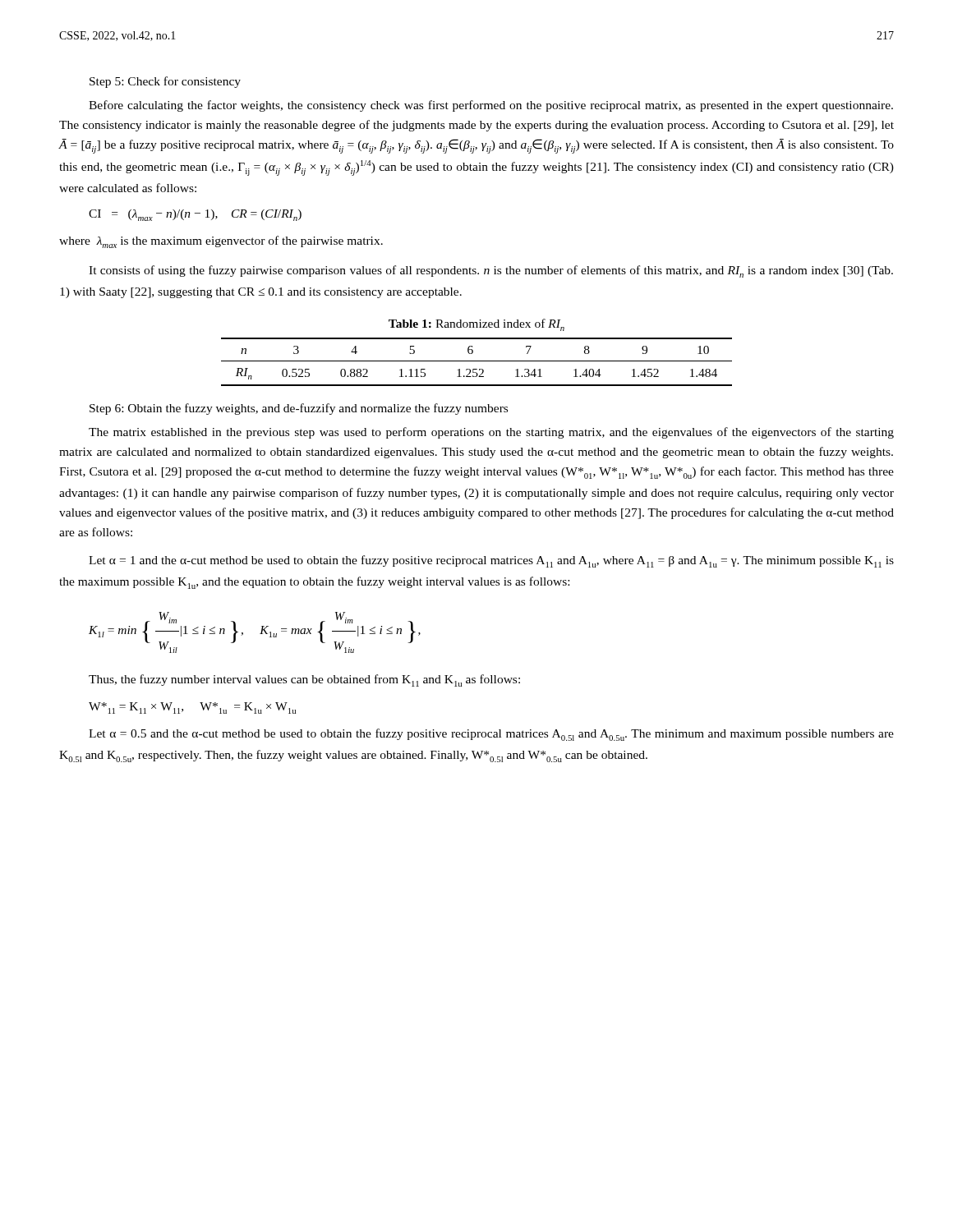Screen dimensions: 1232x953
Task: Navigate to the region starting "Before calculating the"
Action: pos(476,146)
